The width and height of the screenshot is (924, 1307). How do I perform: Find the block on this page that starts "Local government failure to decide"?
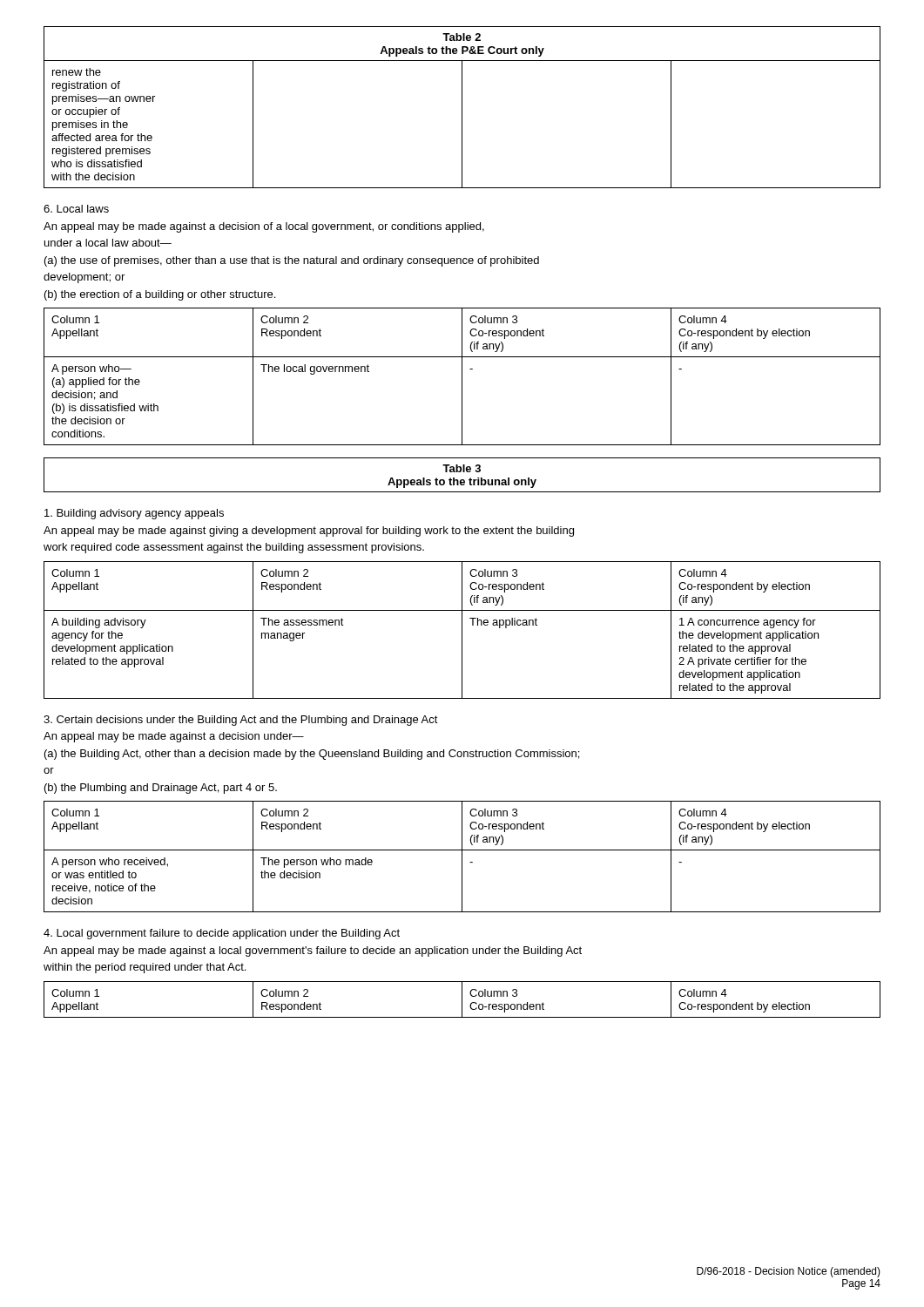click(313, 950)
